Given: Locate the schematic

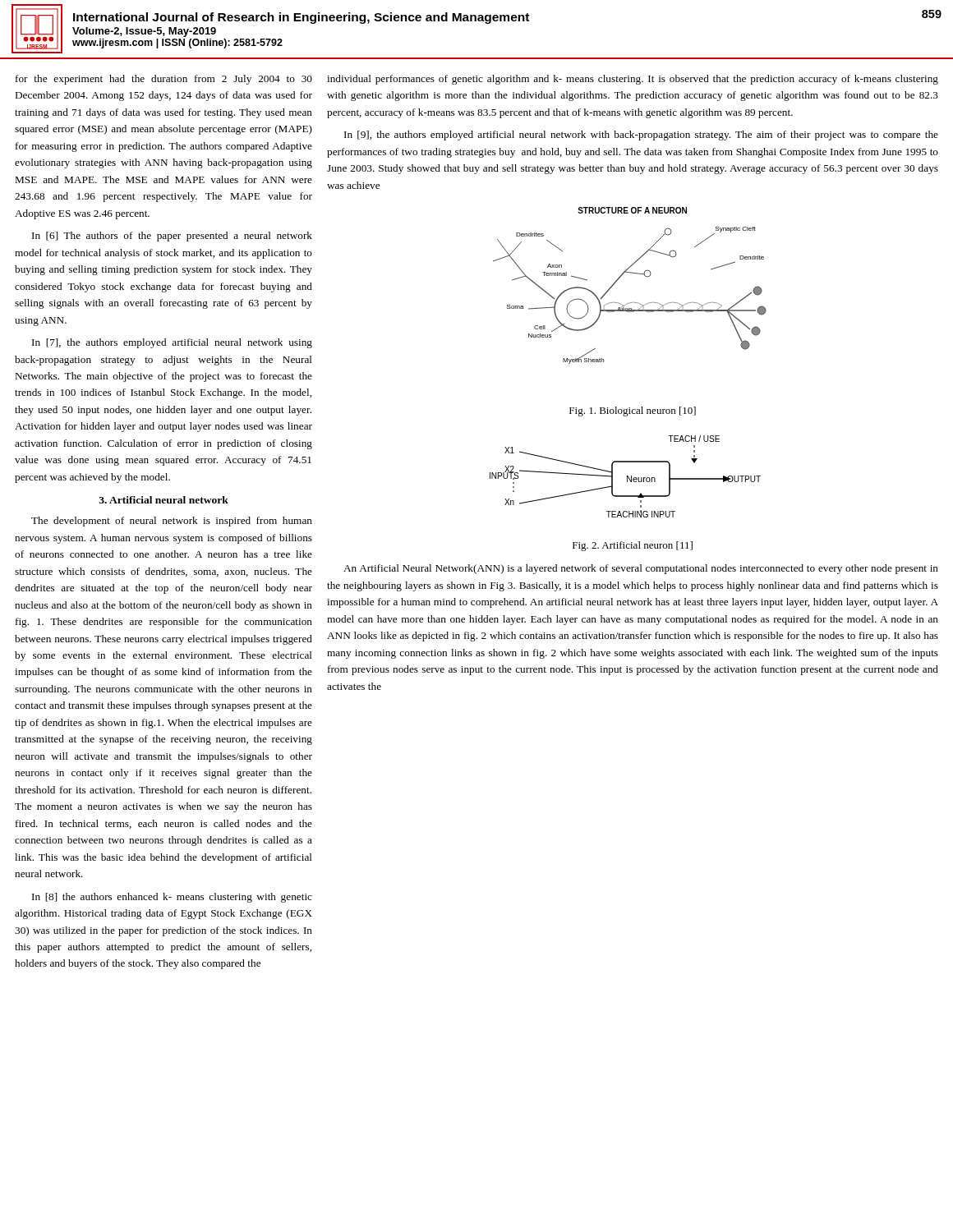Looking at the screenshot, I should tap(633, 482).
